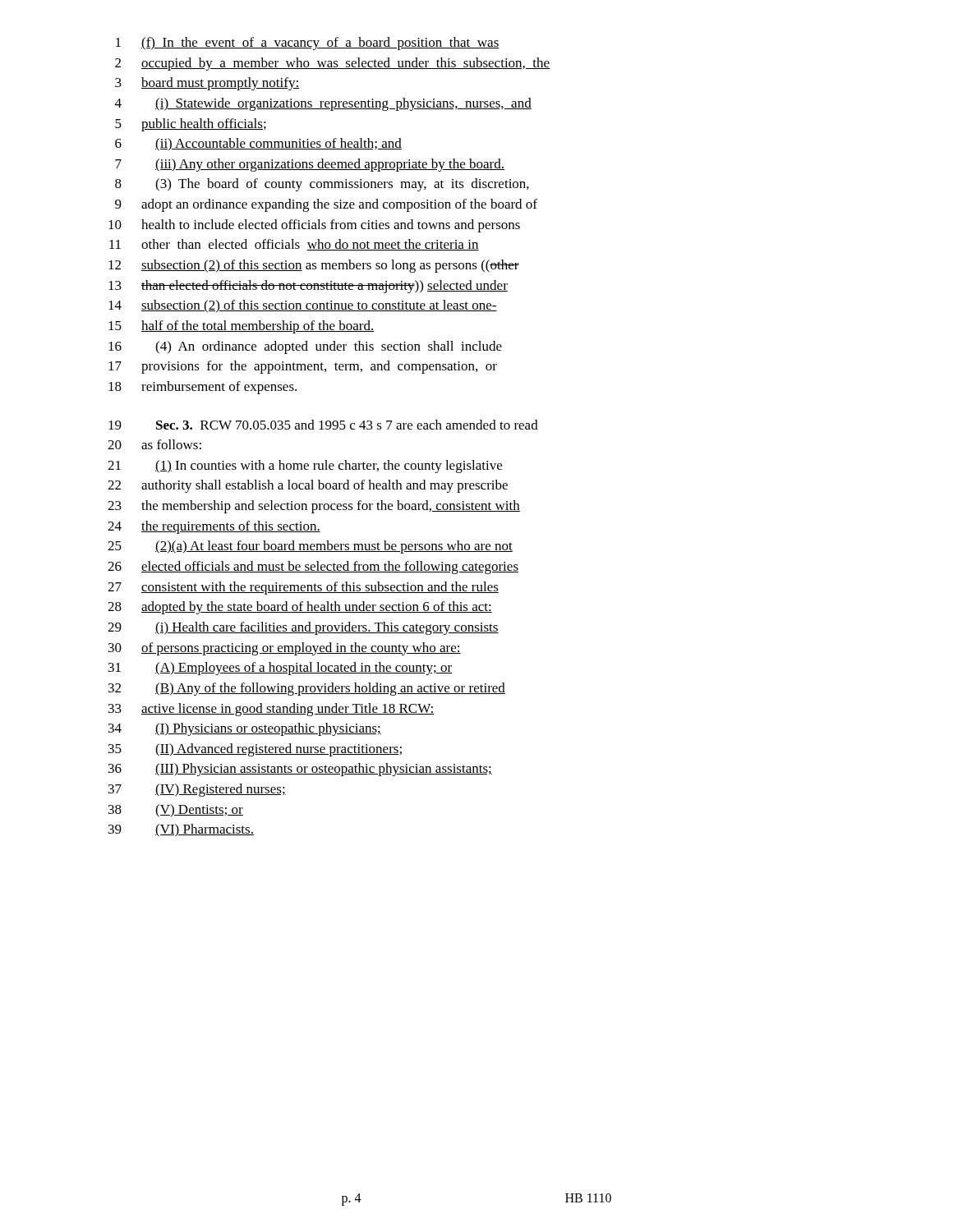Where is the passage that starts "28 adopted by"?
953x1232 pixels.
tap(485, 607)
